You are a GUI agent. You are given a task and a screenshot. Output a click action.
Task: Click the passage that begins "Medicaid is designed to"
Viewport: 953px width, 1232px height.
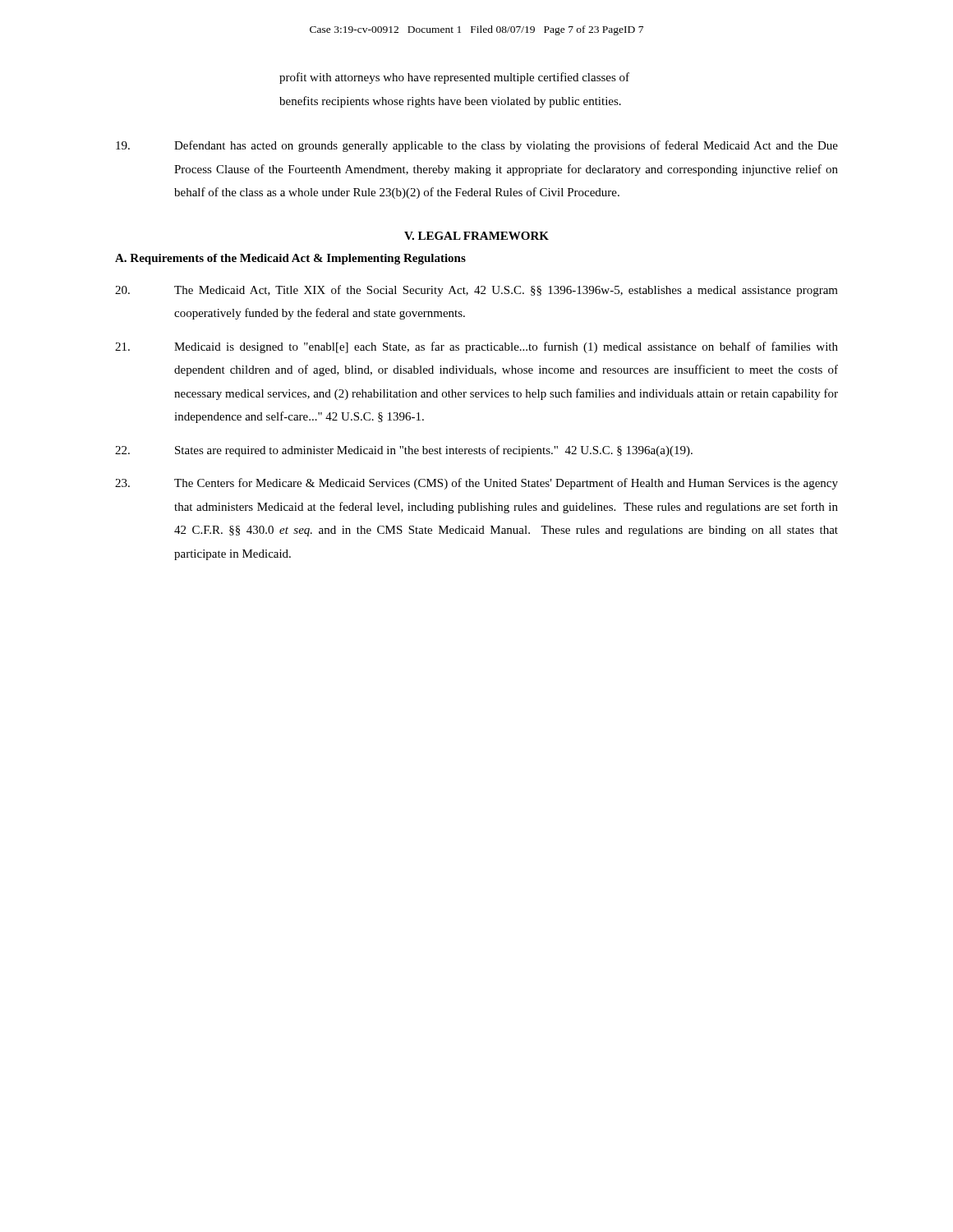tap(476, 382)
